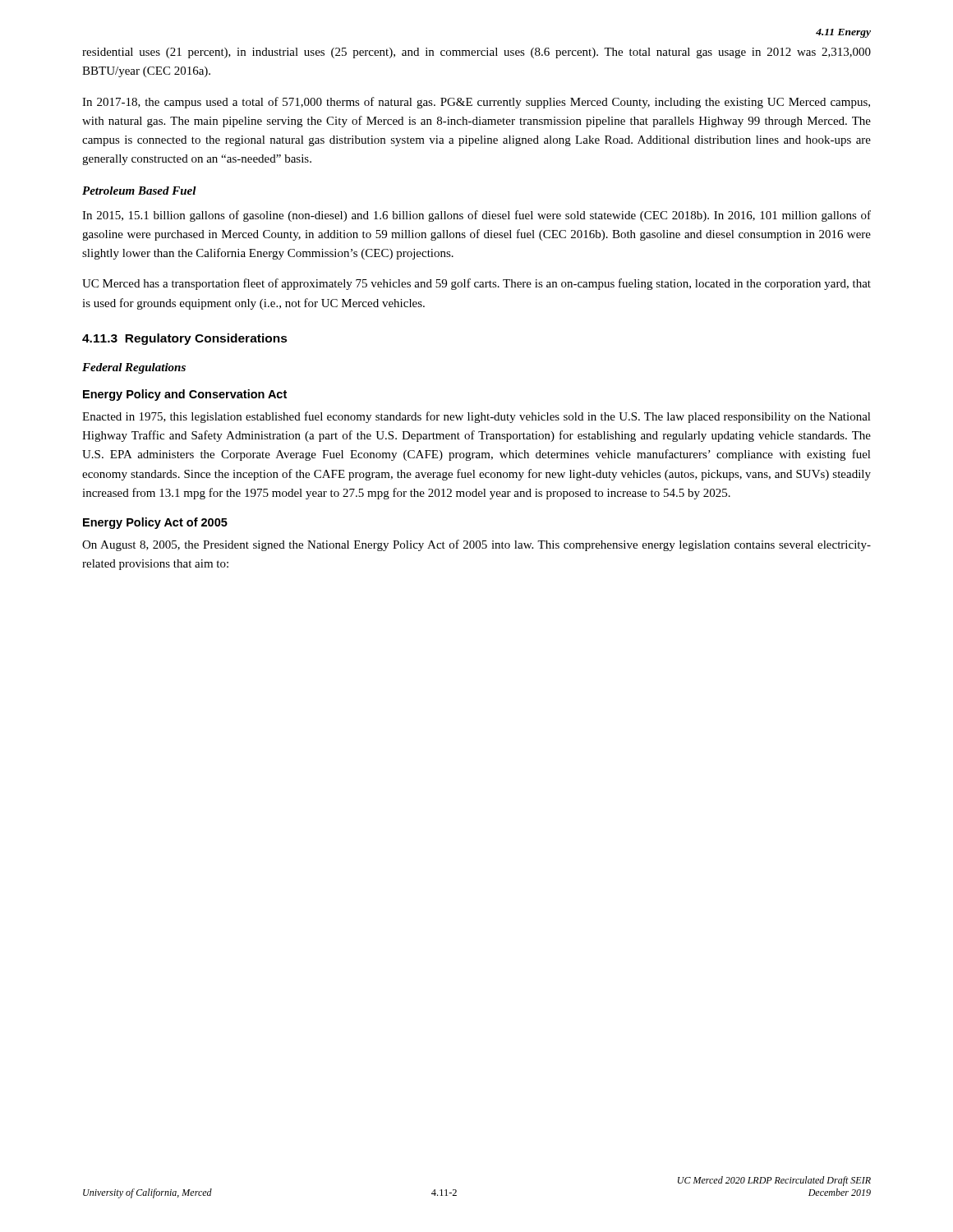Viewport: 953px width, 1232px height.
Task: Locate the section header containing "4.11.3 Regulatory Considerations"
Action: [185, 338]
